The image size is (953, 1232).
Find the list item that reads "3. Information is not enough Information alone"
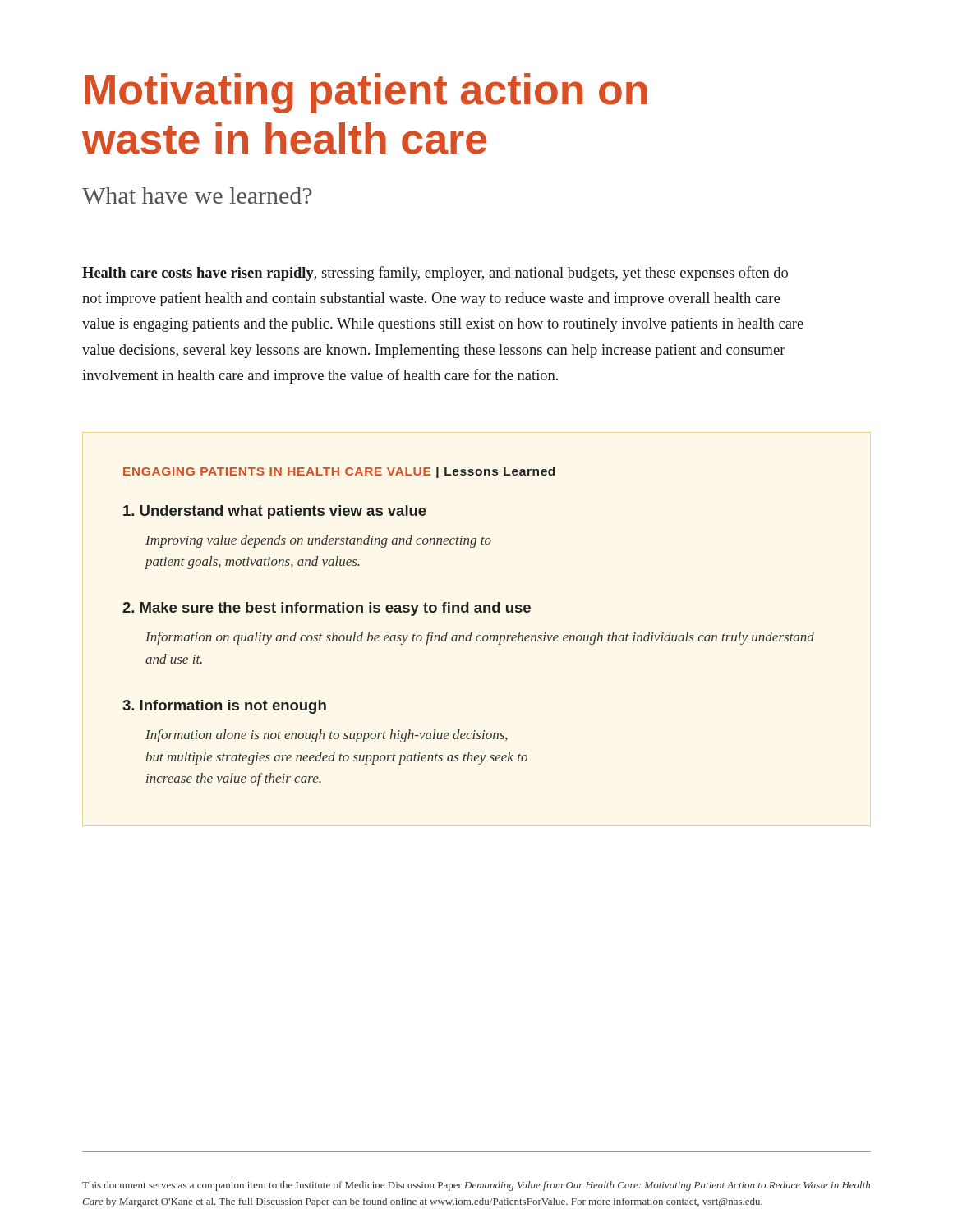point(476,743)
